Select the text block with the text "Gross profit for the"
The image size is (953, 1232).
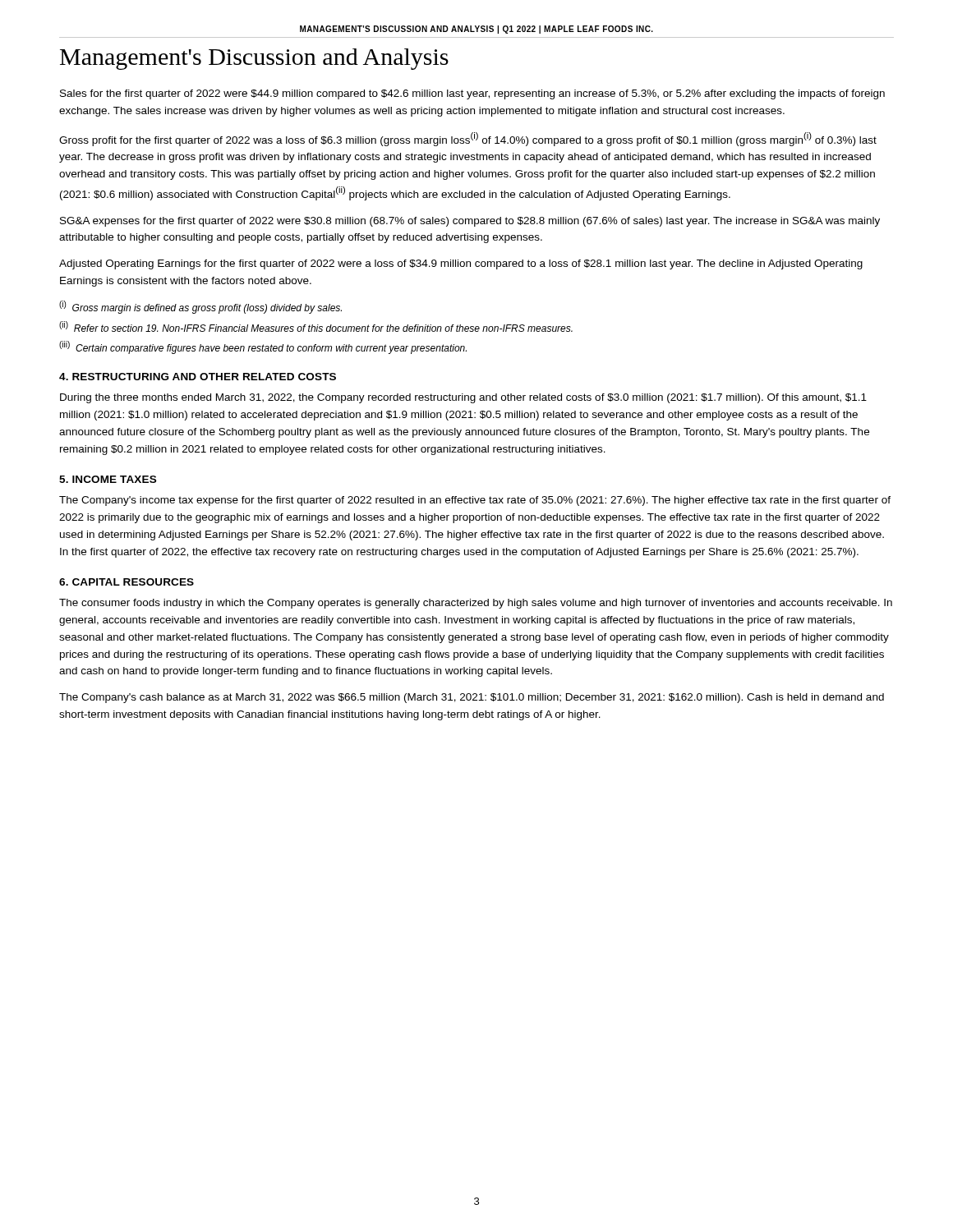468,165
